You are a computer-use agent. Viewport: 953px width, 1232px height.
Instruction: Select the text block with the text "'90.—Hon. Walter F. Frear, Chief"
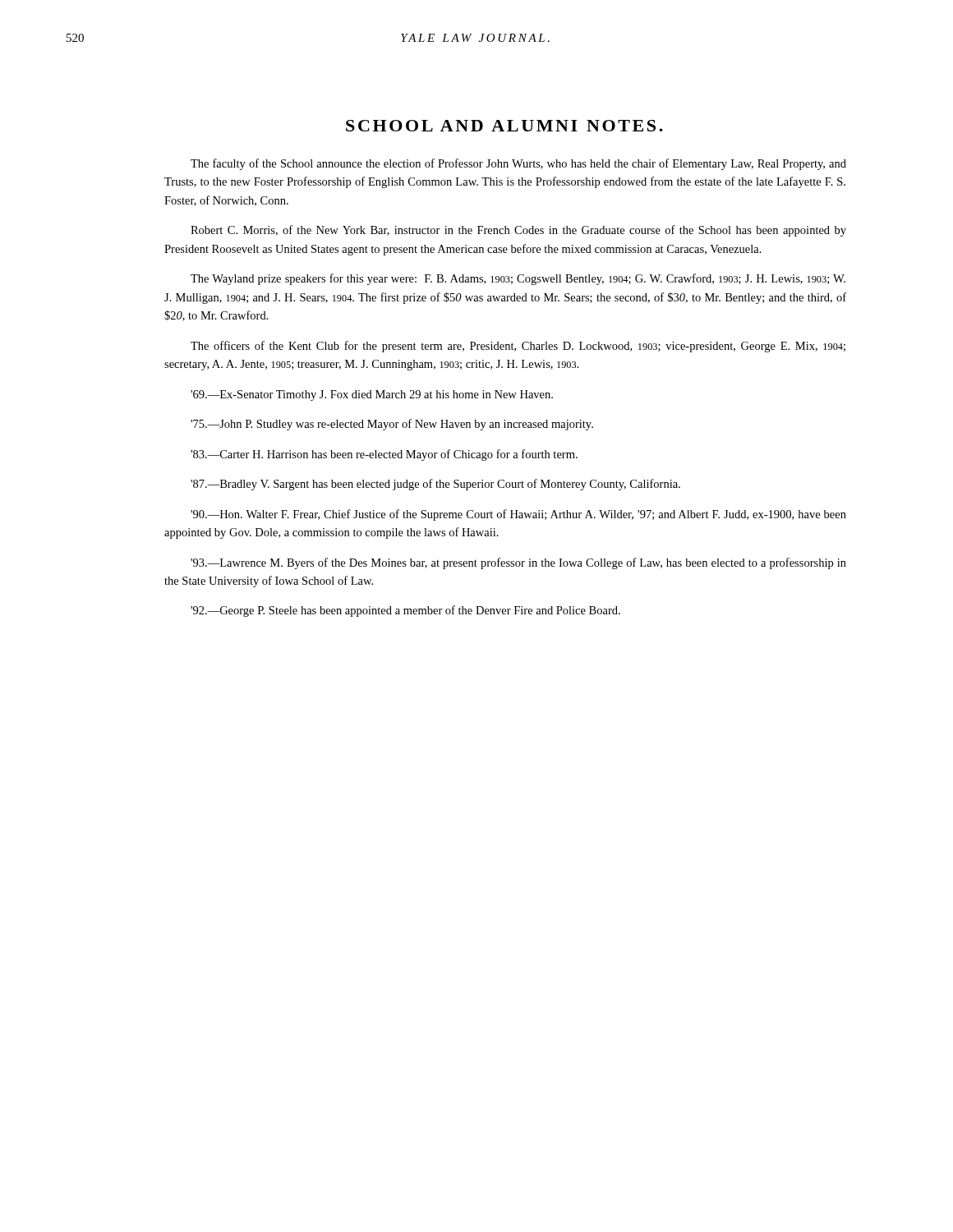pyautogui.click(x=505, y=523)
